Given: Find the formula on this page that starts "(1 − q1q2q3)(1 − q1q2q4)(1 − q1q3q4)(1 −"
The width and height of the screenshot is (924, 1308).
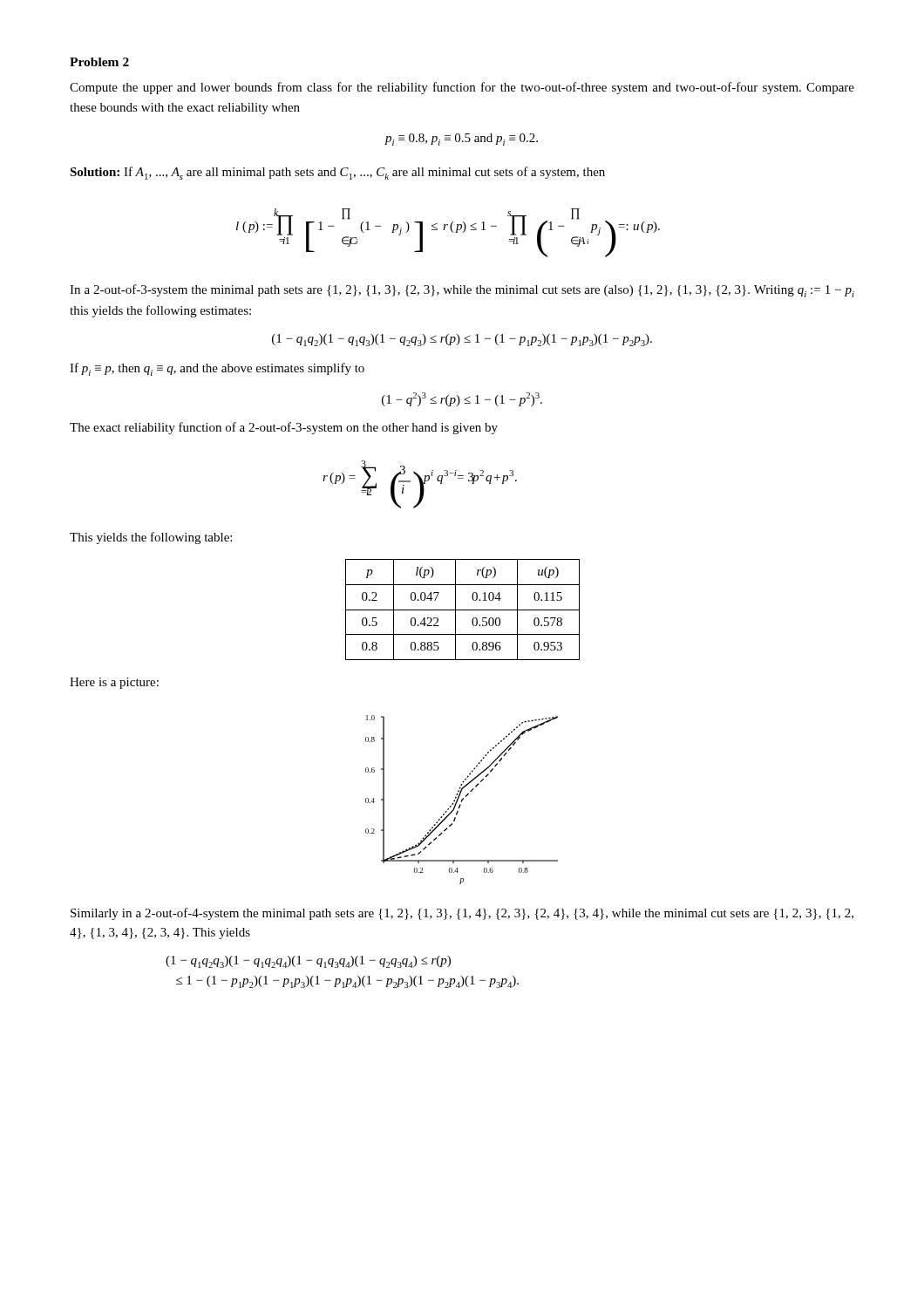Looking at the screenshot, I should click(343, 971).
